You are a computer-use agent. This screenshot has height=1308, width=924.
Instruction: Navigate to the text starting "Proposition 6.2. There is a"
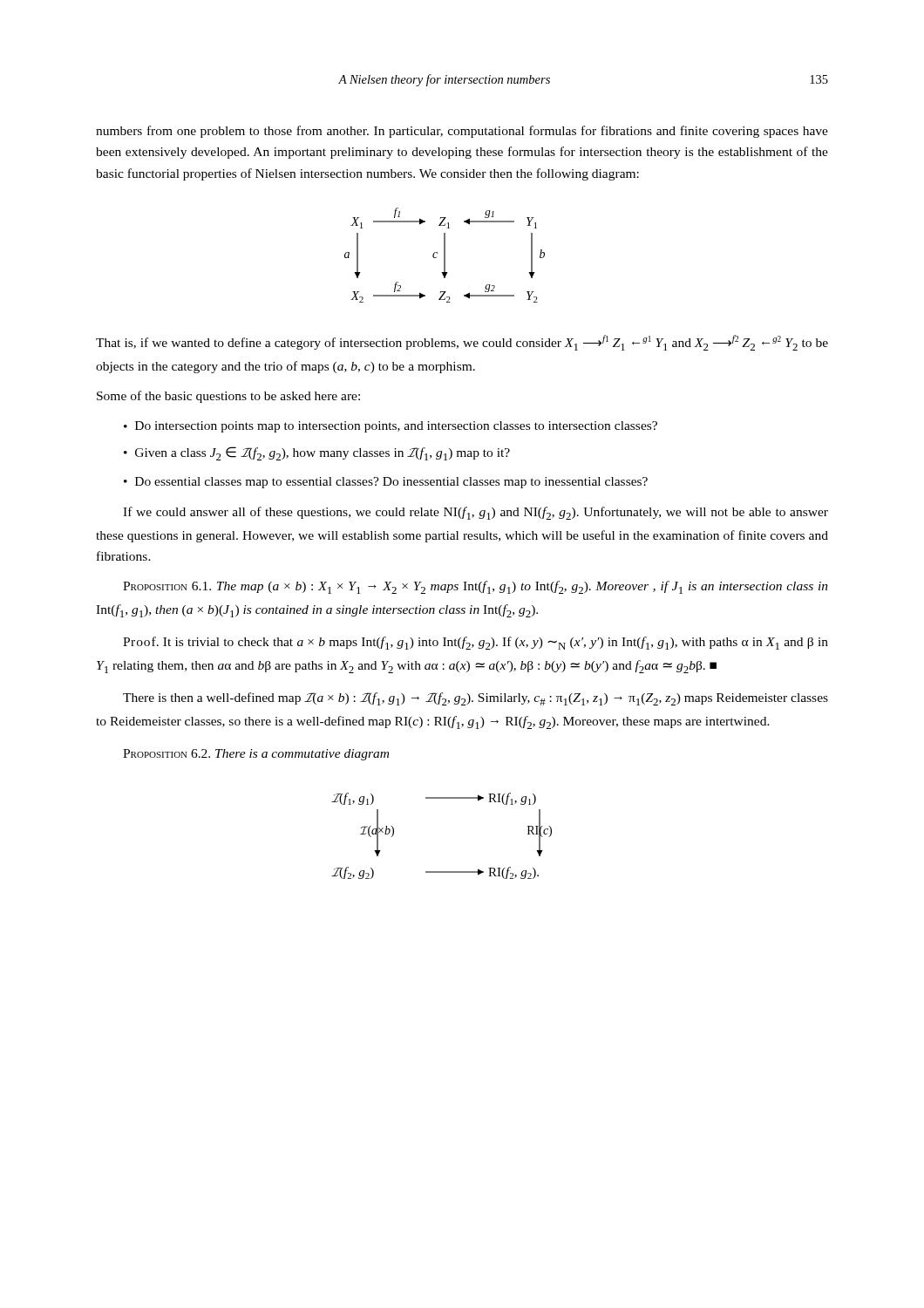[256, 753]
